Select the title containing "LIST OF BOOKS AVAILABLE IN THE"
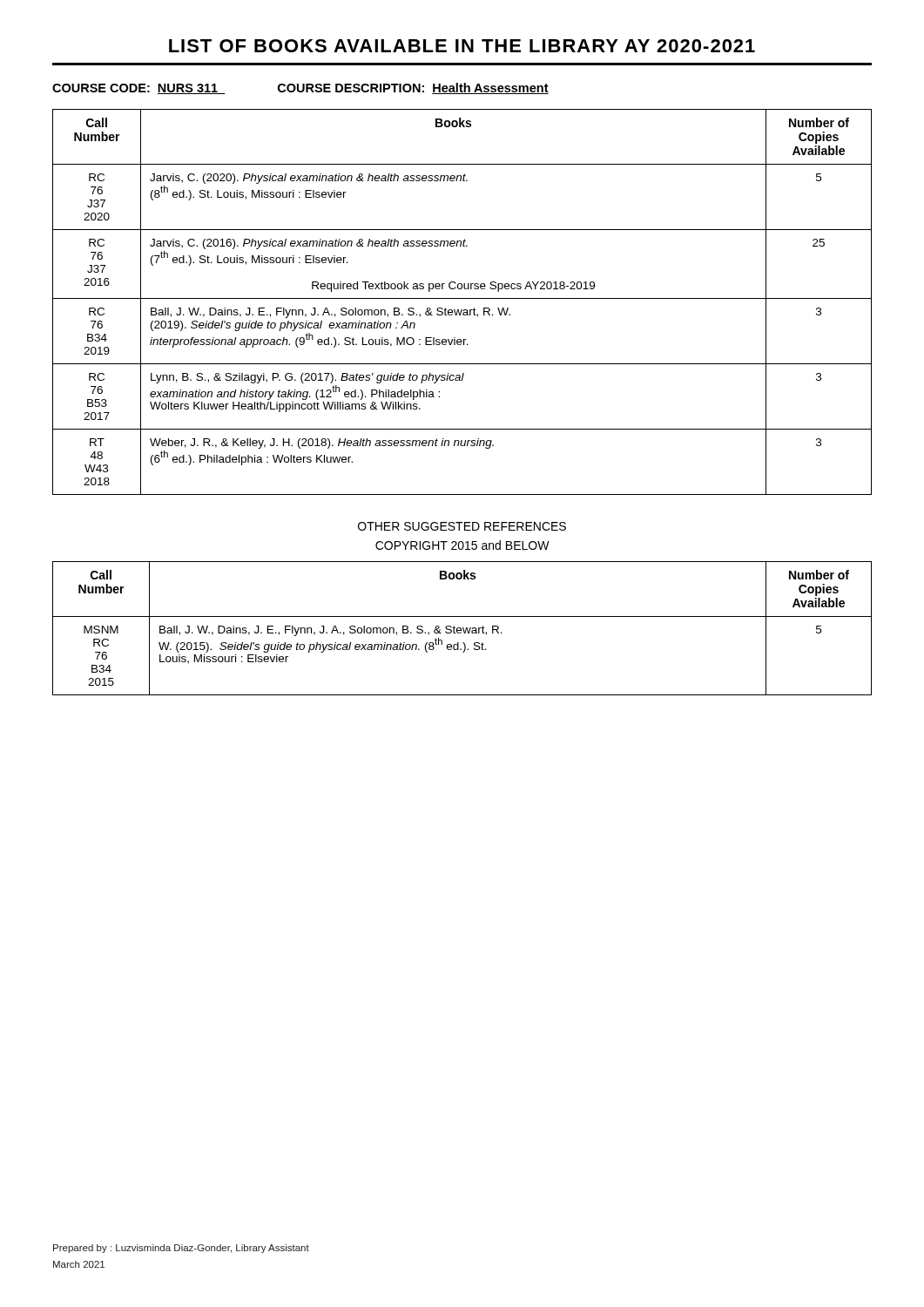 [x=462, y=46]
